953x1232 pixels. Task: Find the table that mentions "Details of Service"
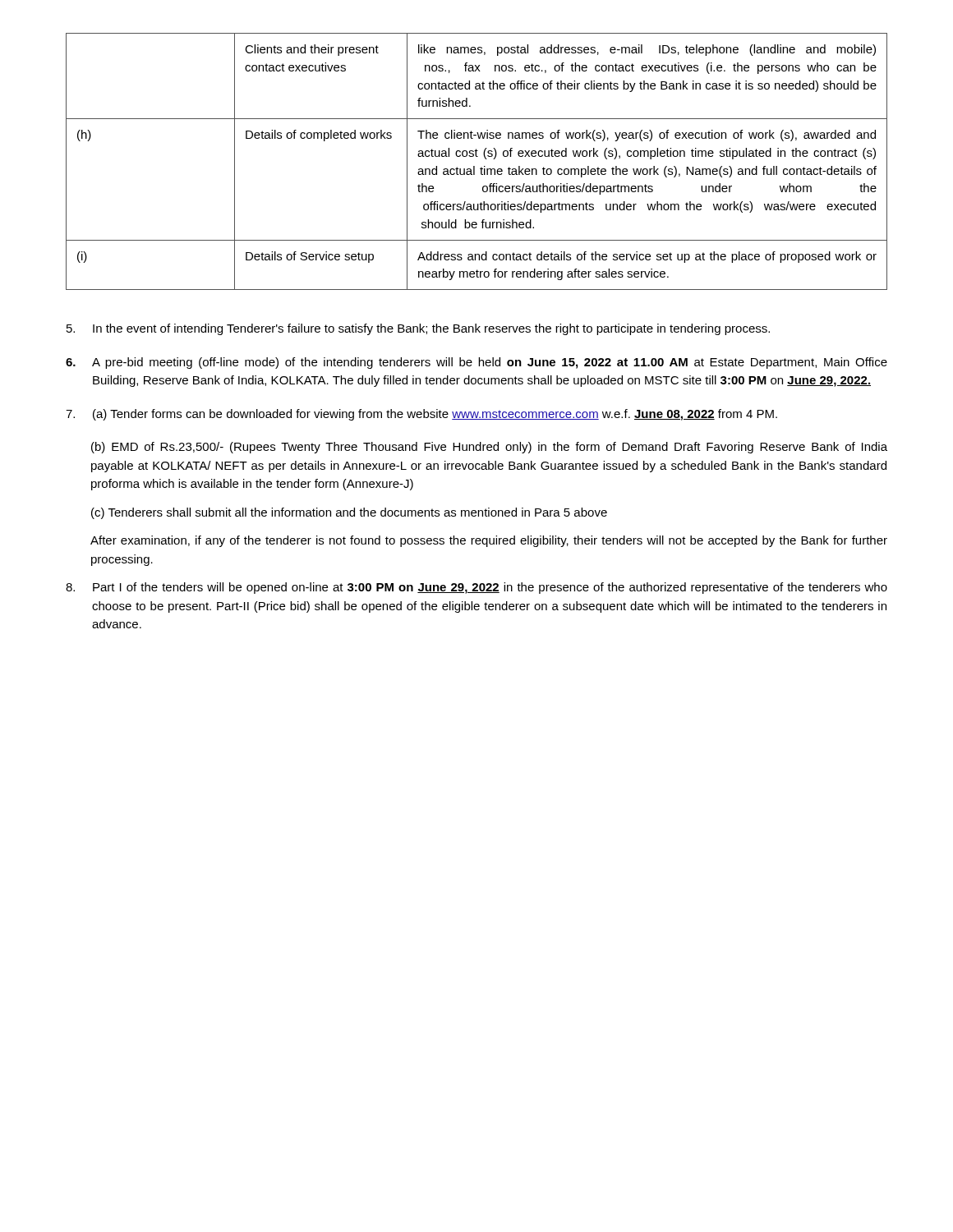[x=476, y=161]
